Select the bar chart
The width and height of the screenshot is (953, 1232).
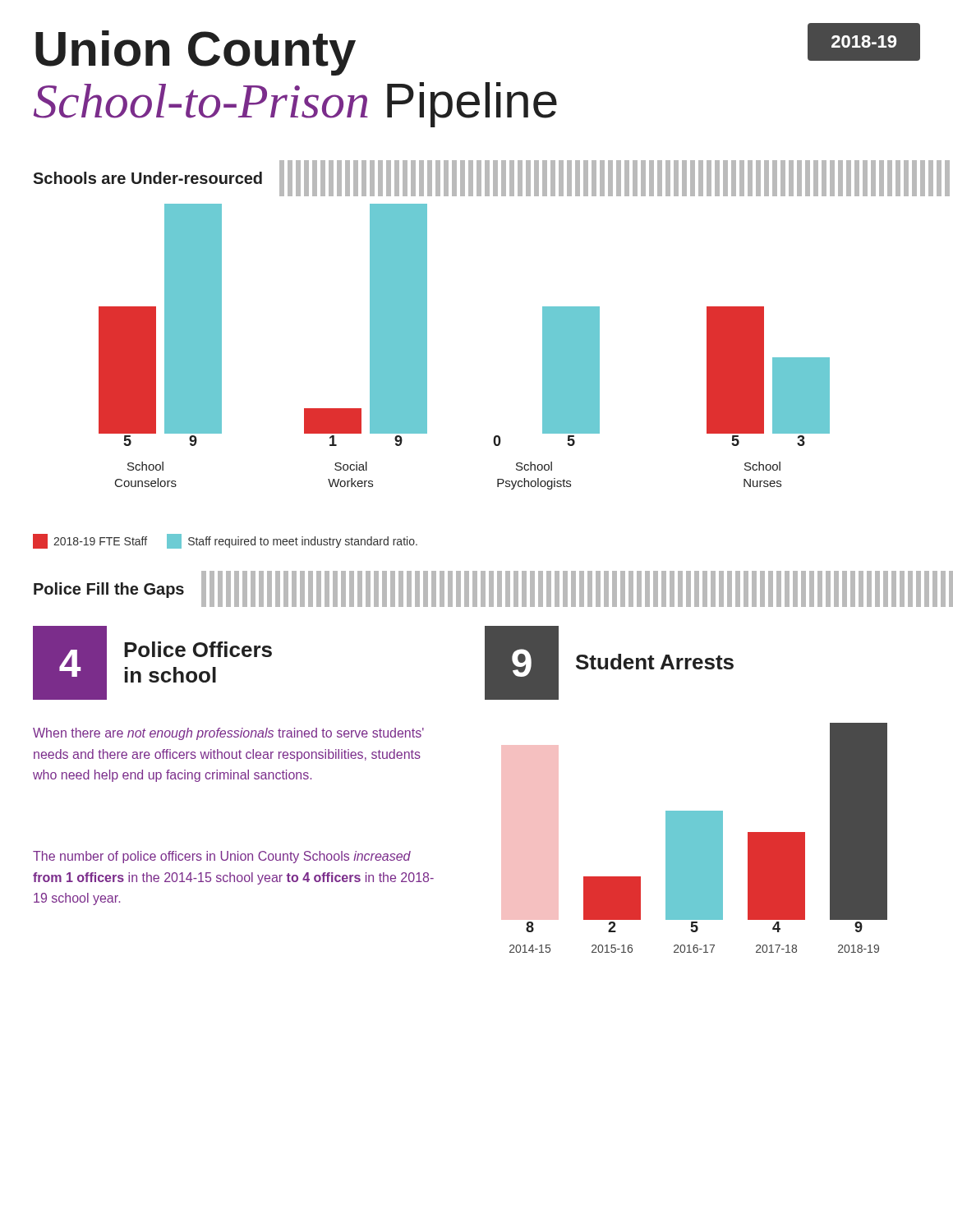pos(719,862)
